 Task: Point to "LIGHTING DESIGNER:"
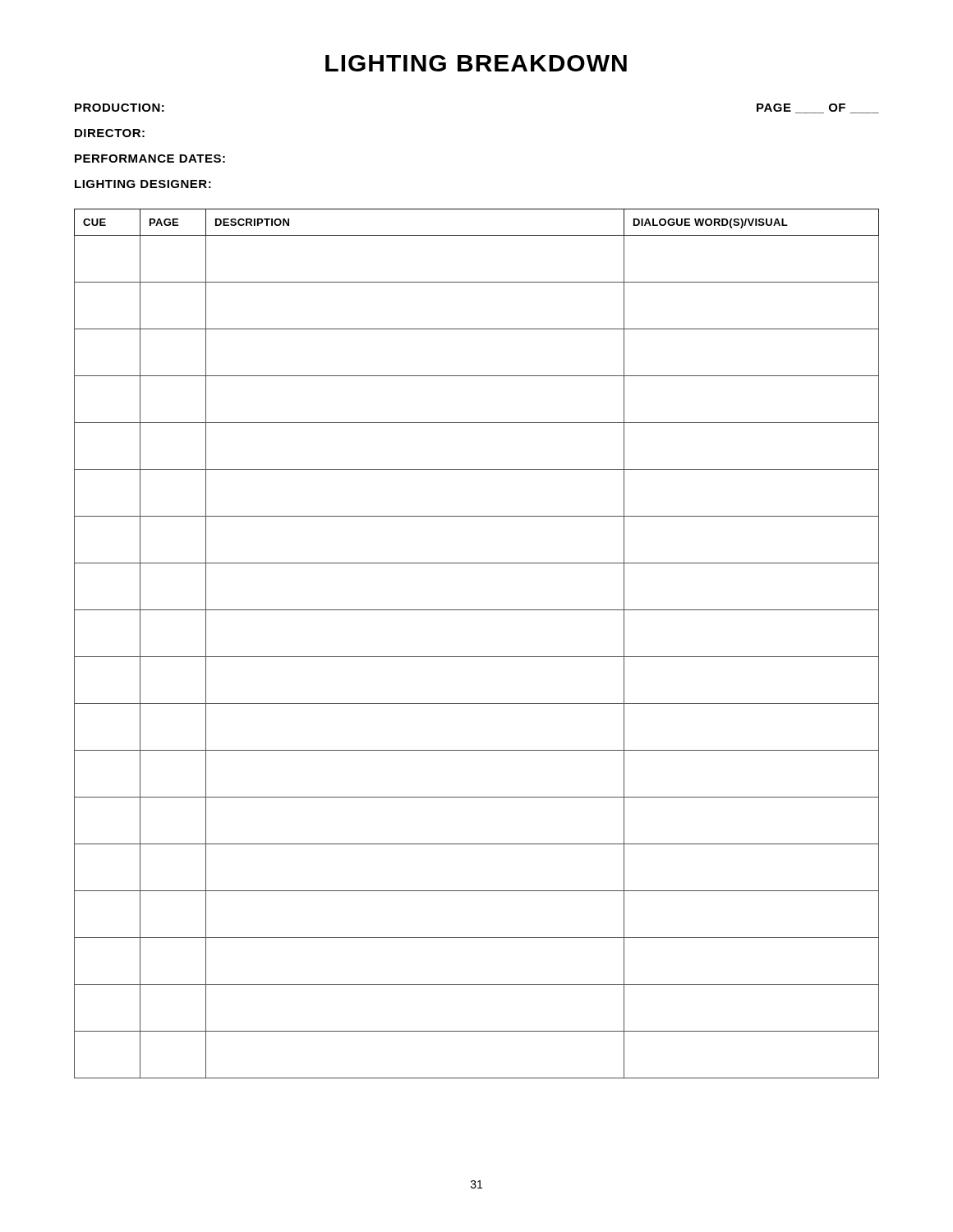coord(143,184)
